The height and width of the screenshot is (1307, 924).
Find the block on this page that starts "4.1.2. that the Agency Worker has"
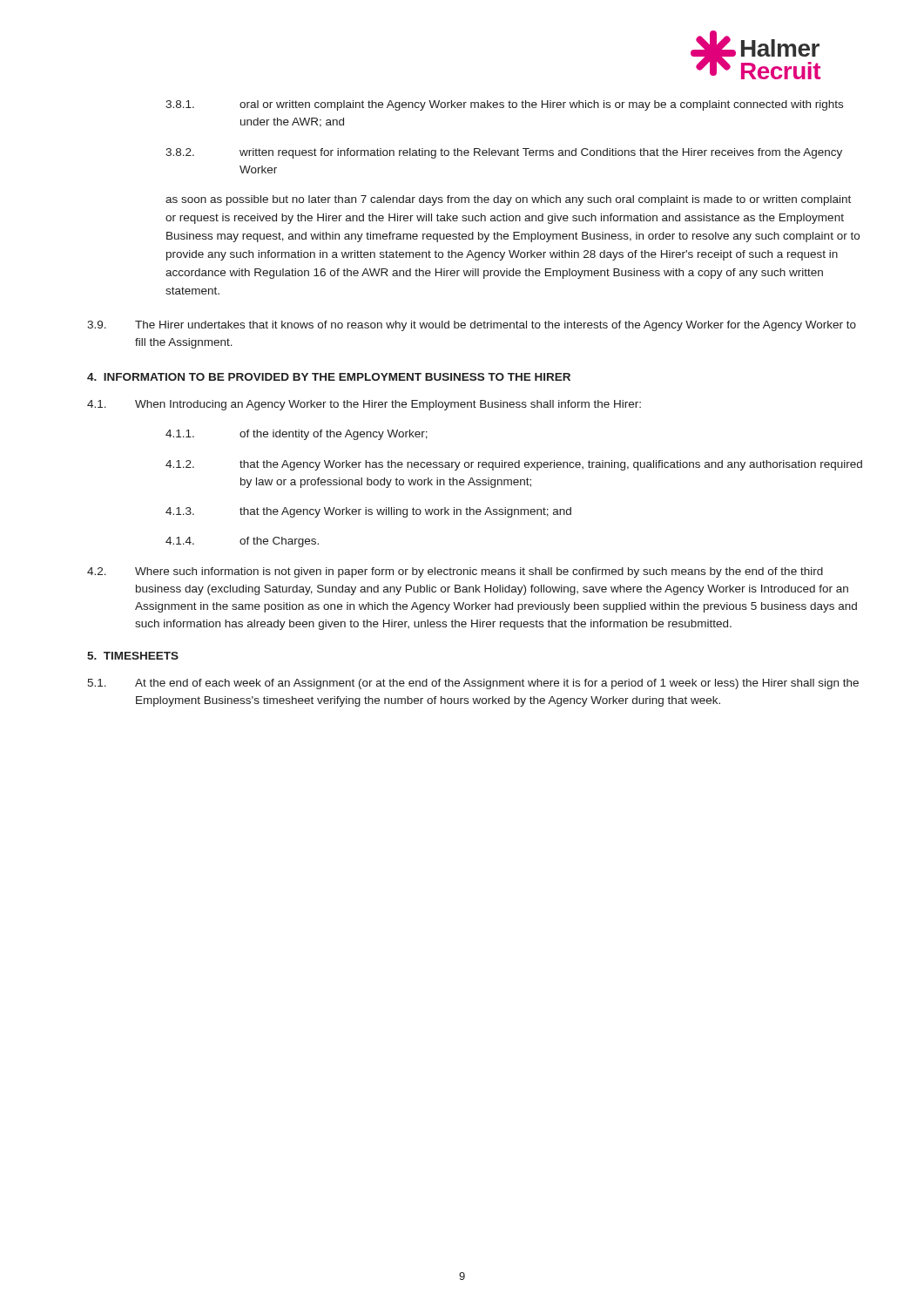[x=514, y=473]
